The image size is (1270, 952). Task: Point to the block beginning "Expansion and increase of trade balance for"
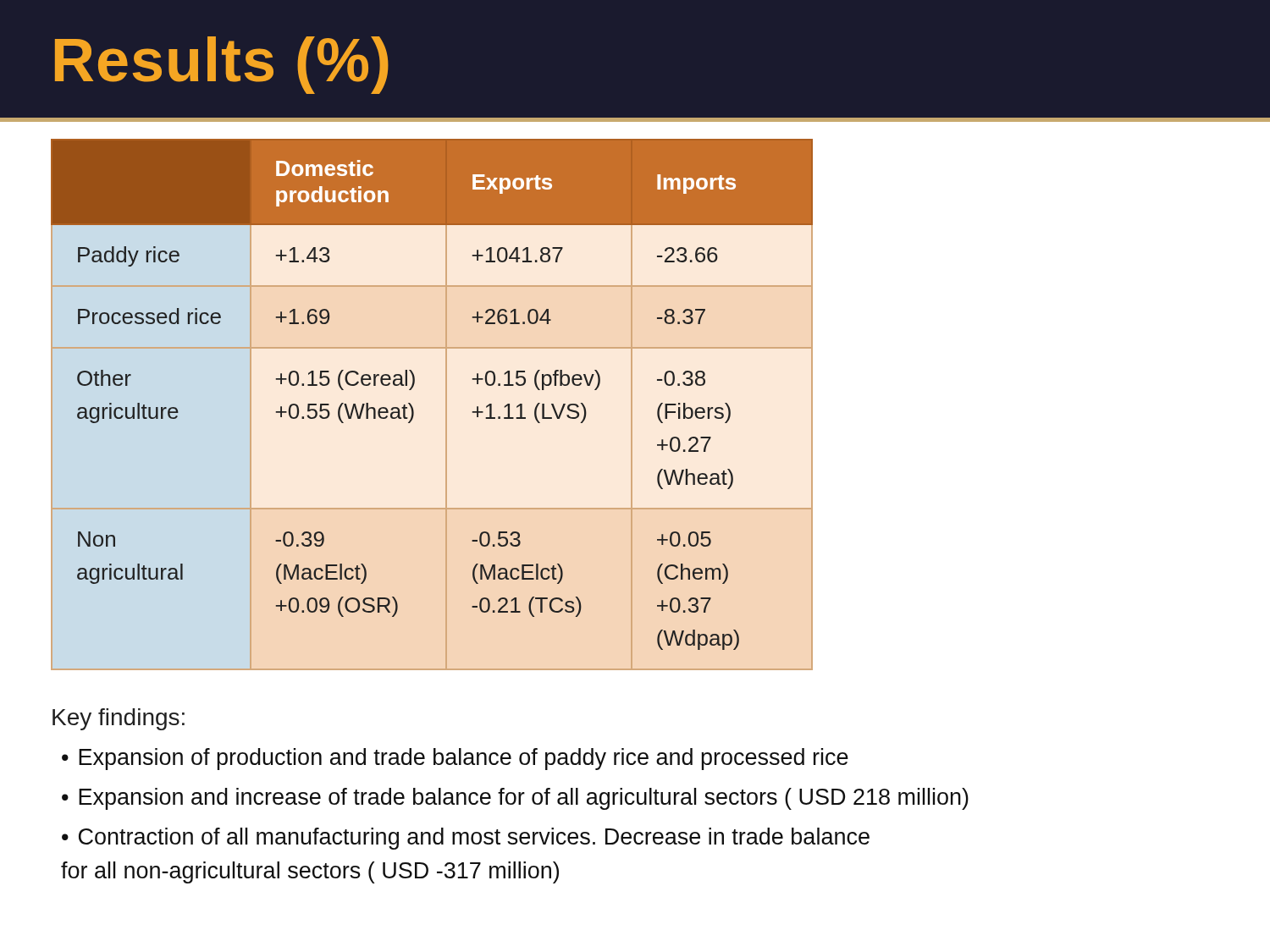(x=523, y=797)
